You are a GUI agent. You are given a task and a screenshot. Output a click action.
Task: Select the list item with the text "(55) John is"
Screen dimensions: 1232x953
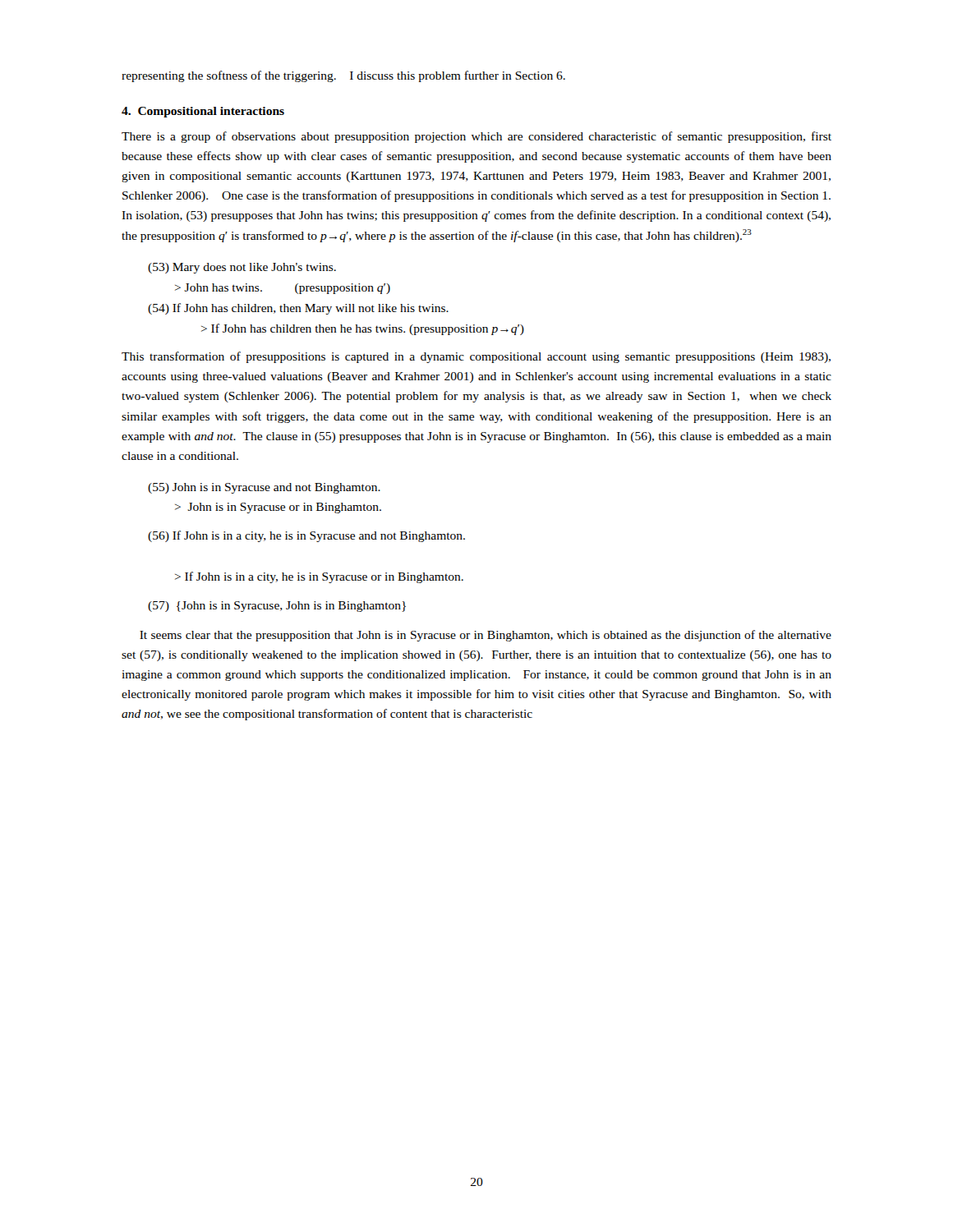point(265,498)
